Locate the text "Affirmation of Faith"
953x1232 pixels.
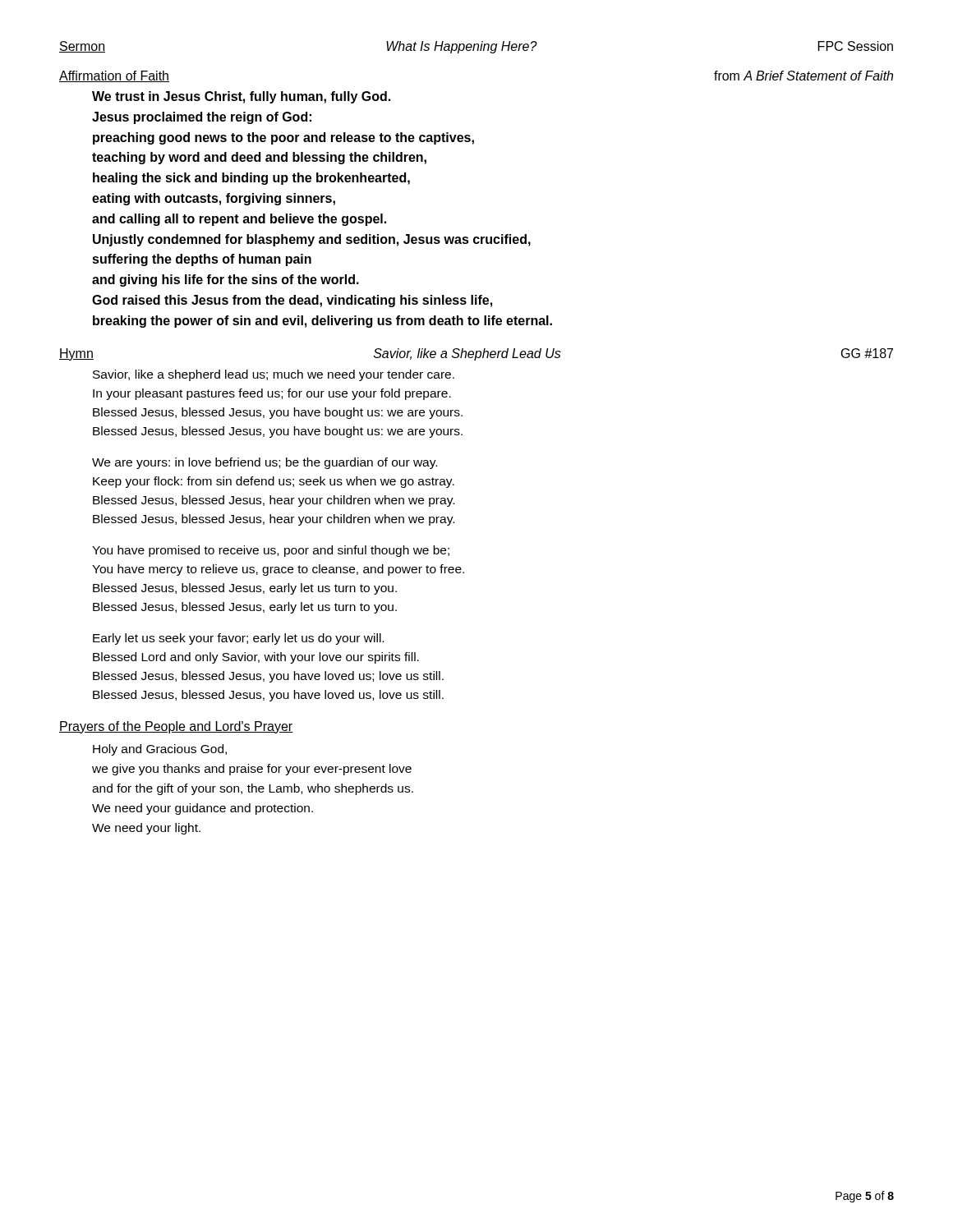click(x=114, y=76)
